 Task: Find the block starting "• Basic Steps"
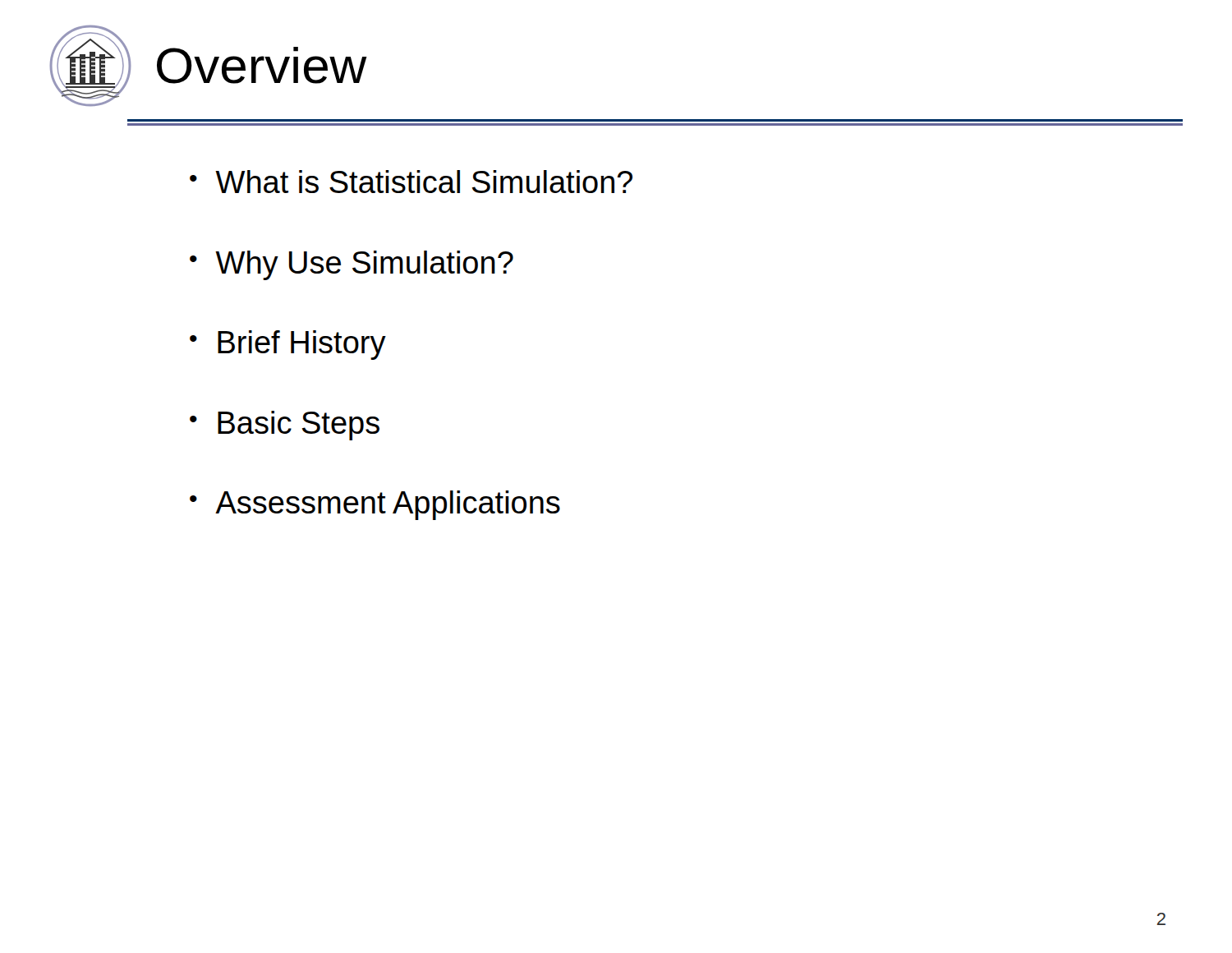click(285, 424)
